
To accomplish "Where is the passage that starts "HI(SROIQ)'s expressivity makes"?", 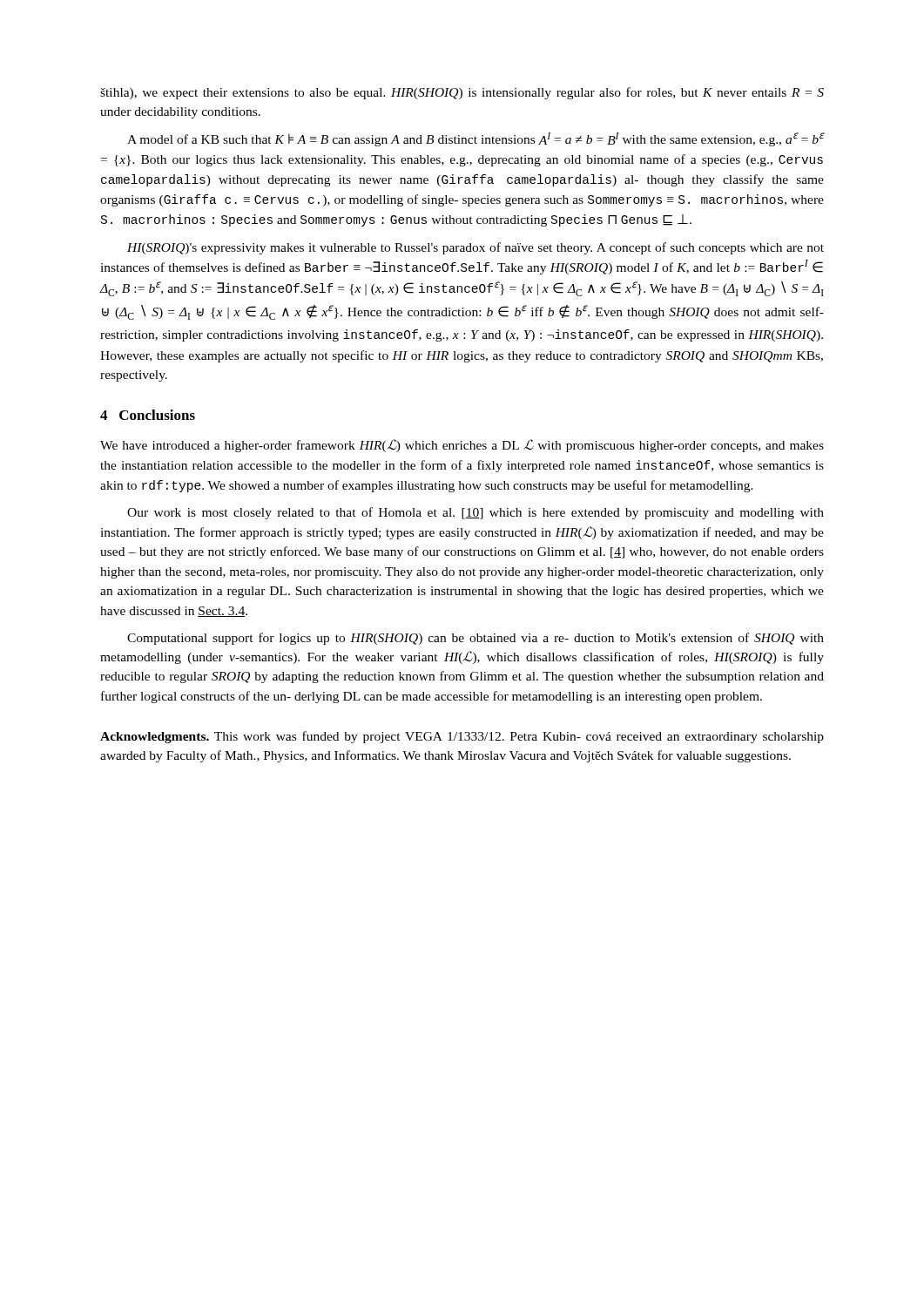I will point(462,311).
